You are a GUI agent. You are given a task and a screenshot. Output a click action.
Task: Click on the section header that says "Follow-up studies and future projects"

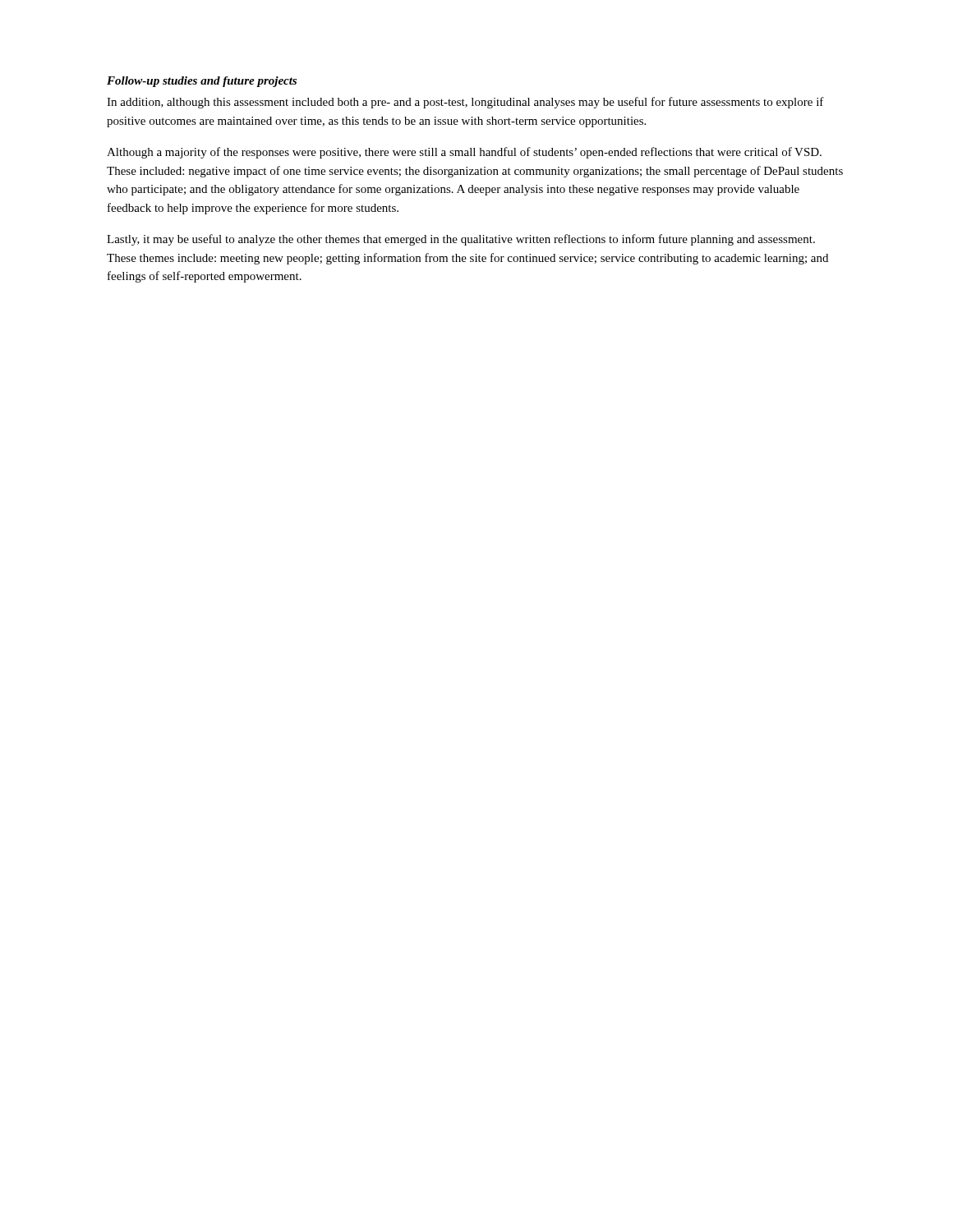[202, 81]
